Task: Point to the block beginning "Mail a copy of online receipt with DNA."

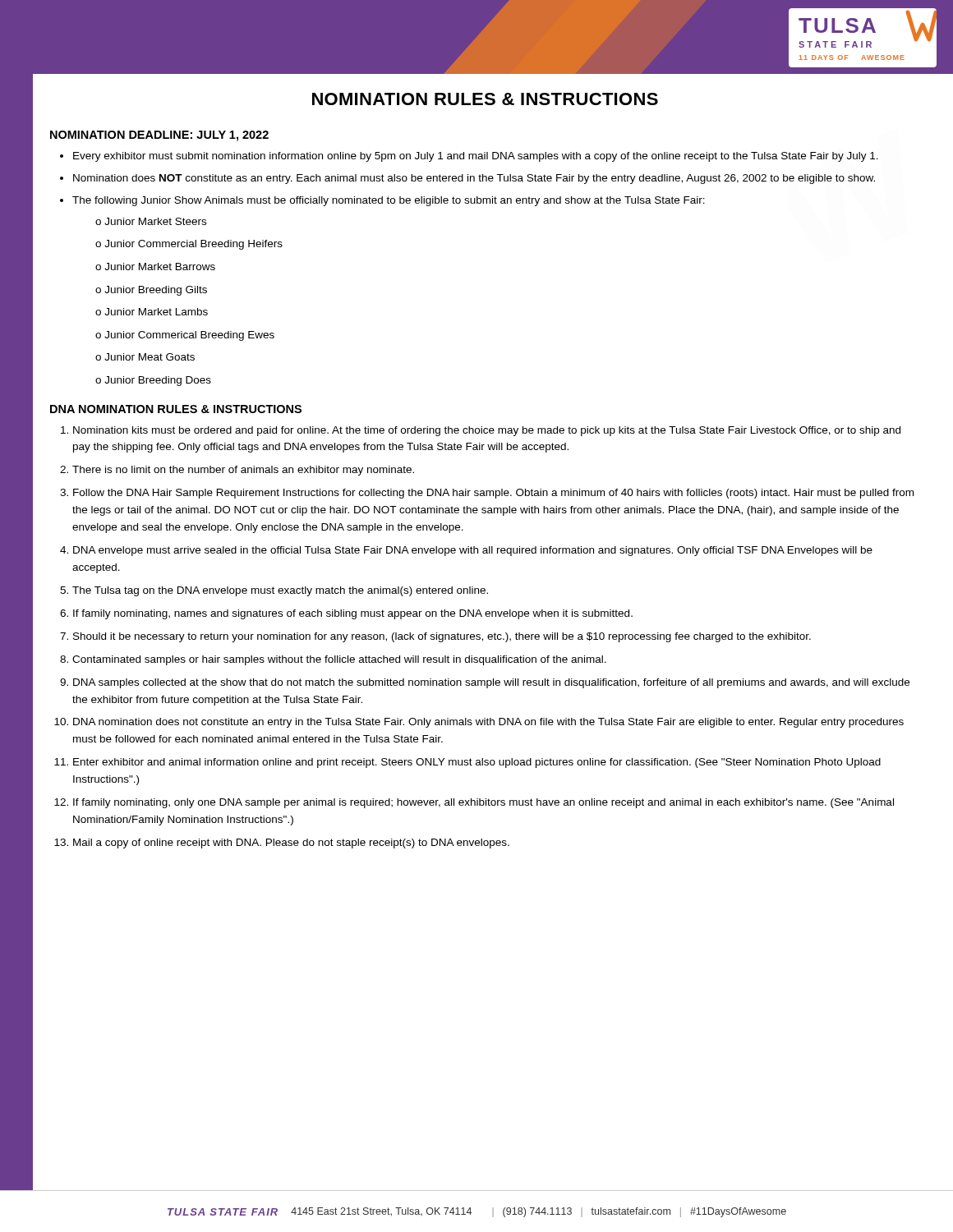Action: 291,842
